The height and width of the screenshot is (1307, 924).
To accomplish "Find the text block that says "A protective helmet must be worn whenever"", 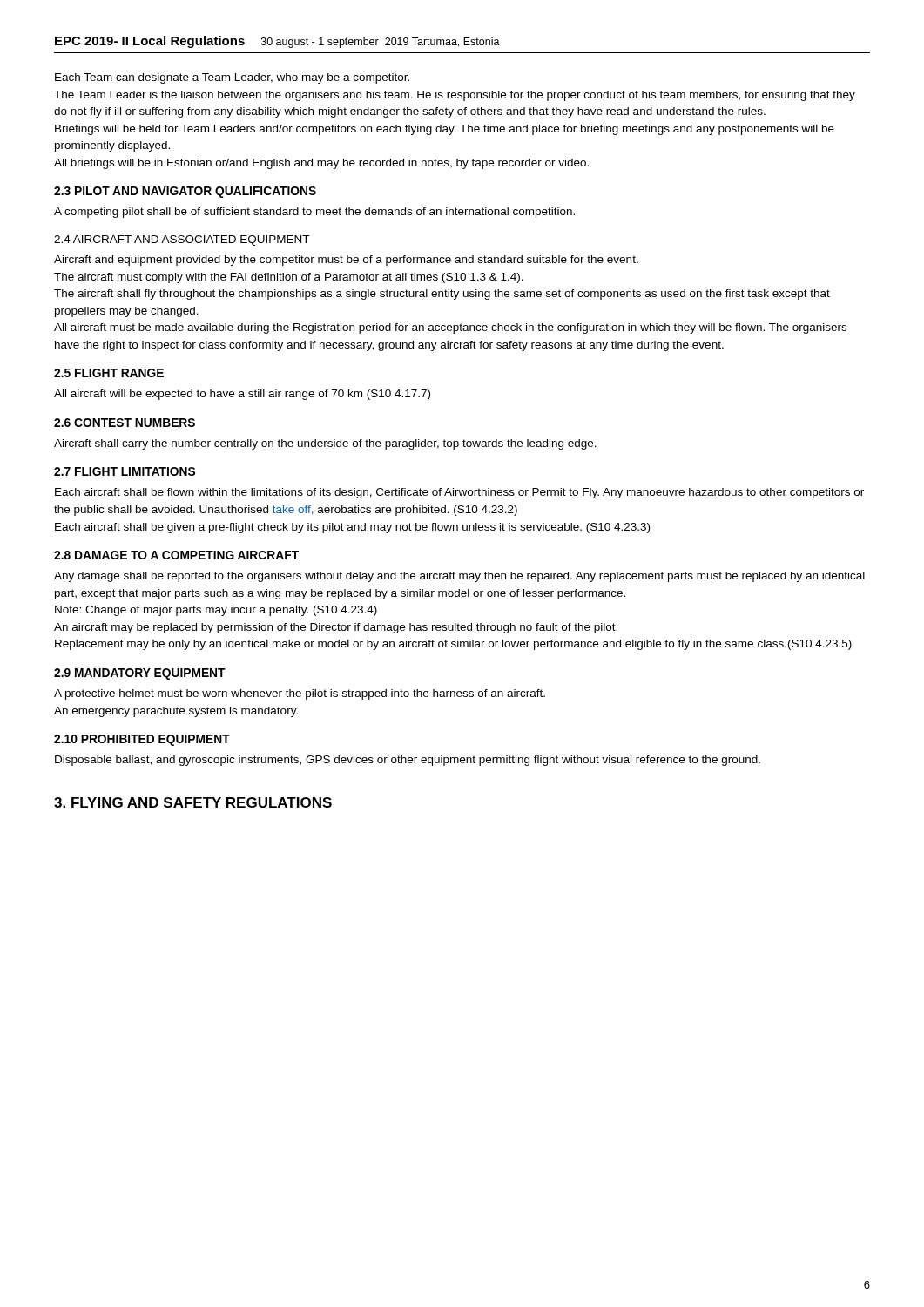I will pyautogui.click(x=300, y=702).
